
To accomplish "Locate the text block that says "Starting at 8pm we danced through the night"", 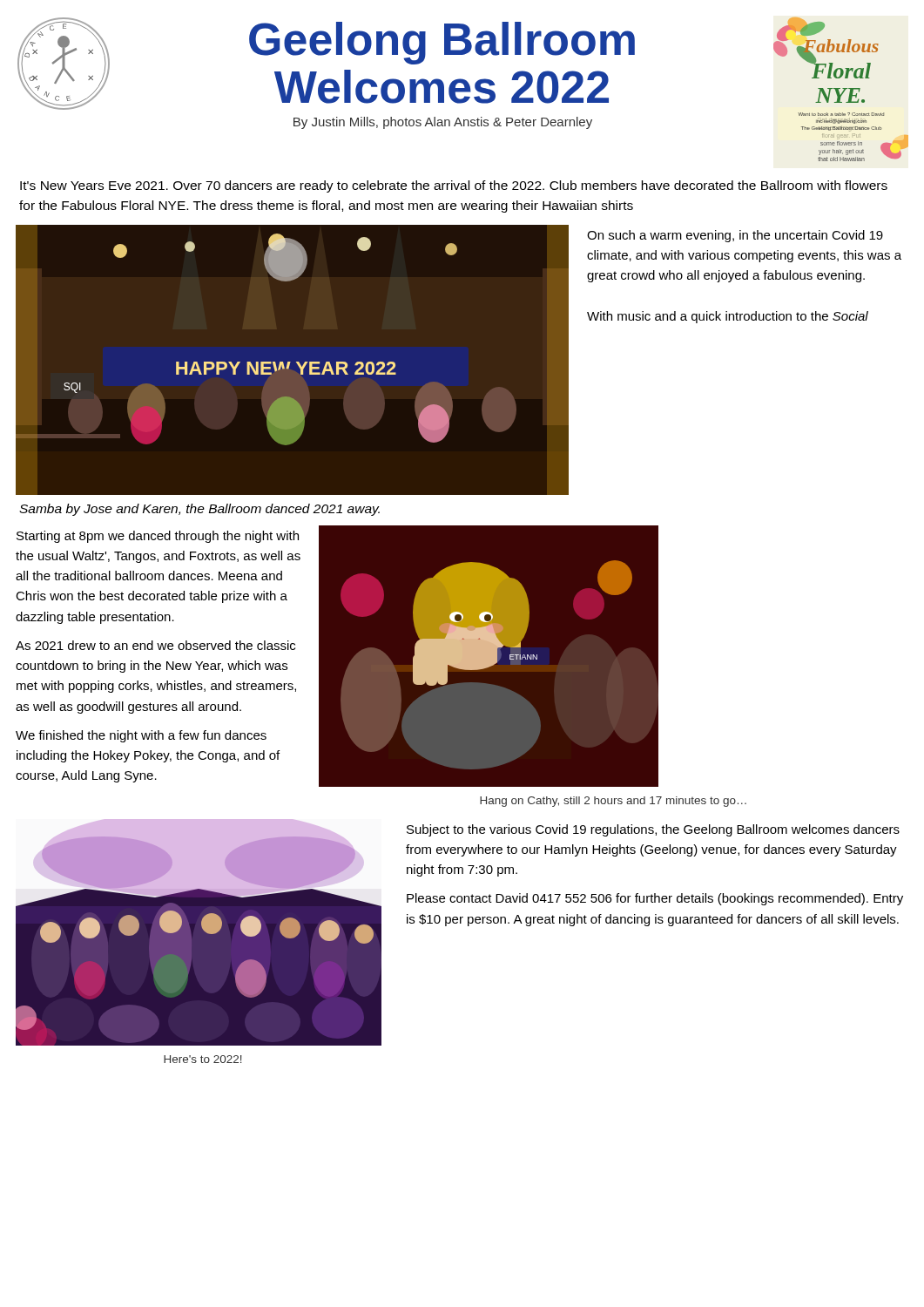I will pyautogui.click(x=159, y=655).
